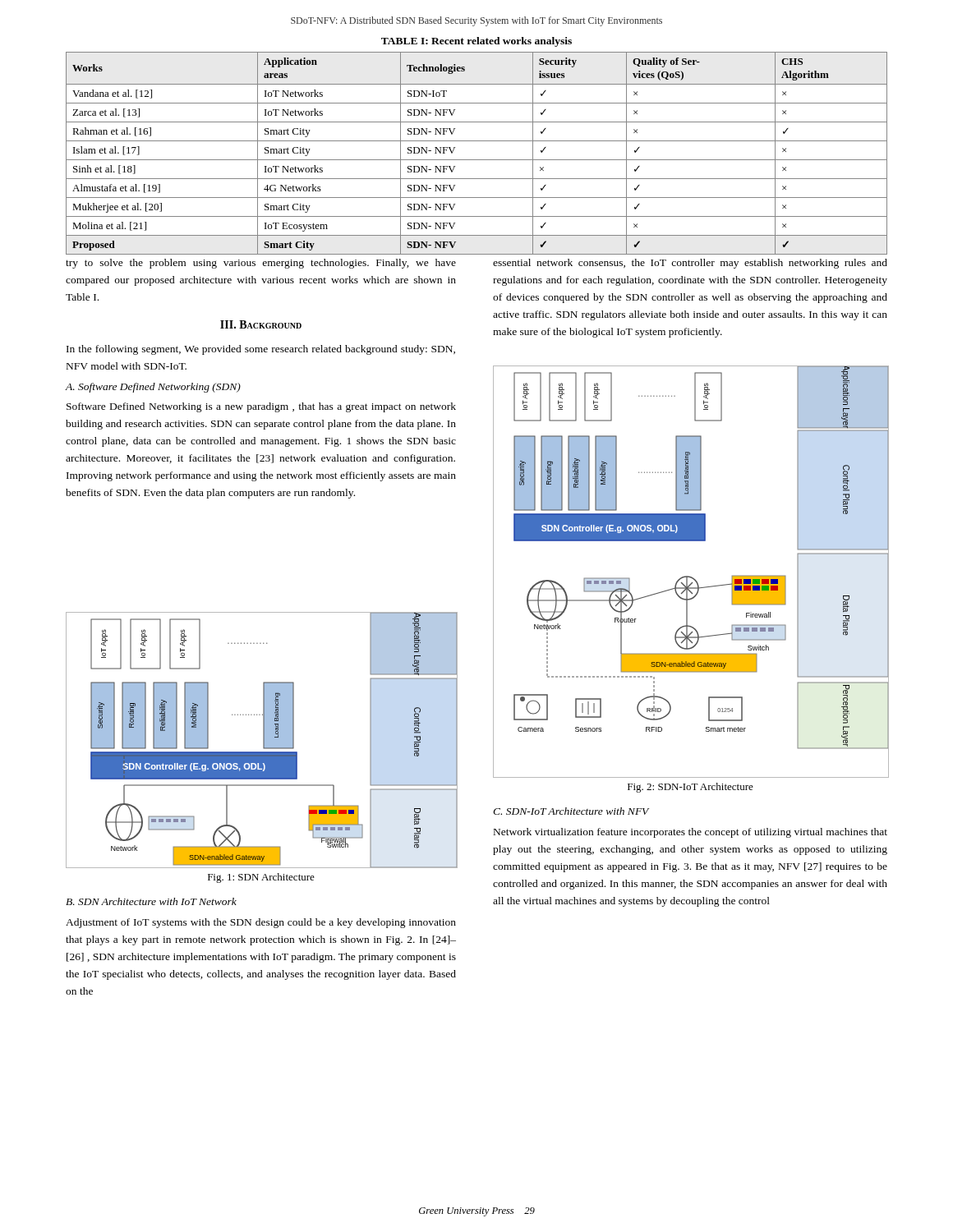Screen dimensions: 1232x953
Task: Click the passage that begins "Software Defined Networking"
Action: 261,449
